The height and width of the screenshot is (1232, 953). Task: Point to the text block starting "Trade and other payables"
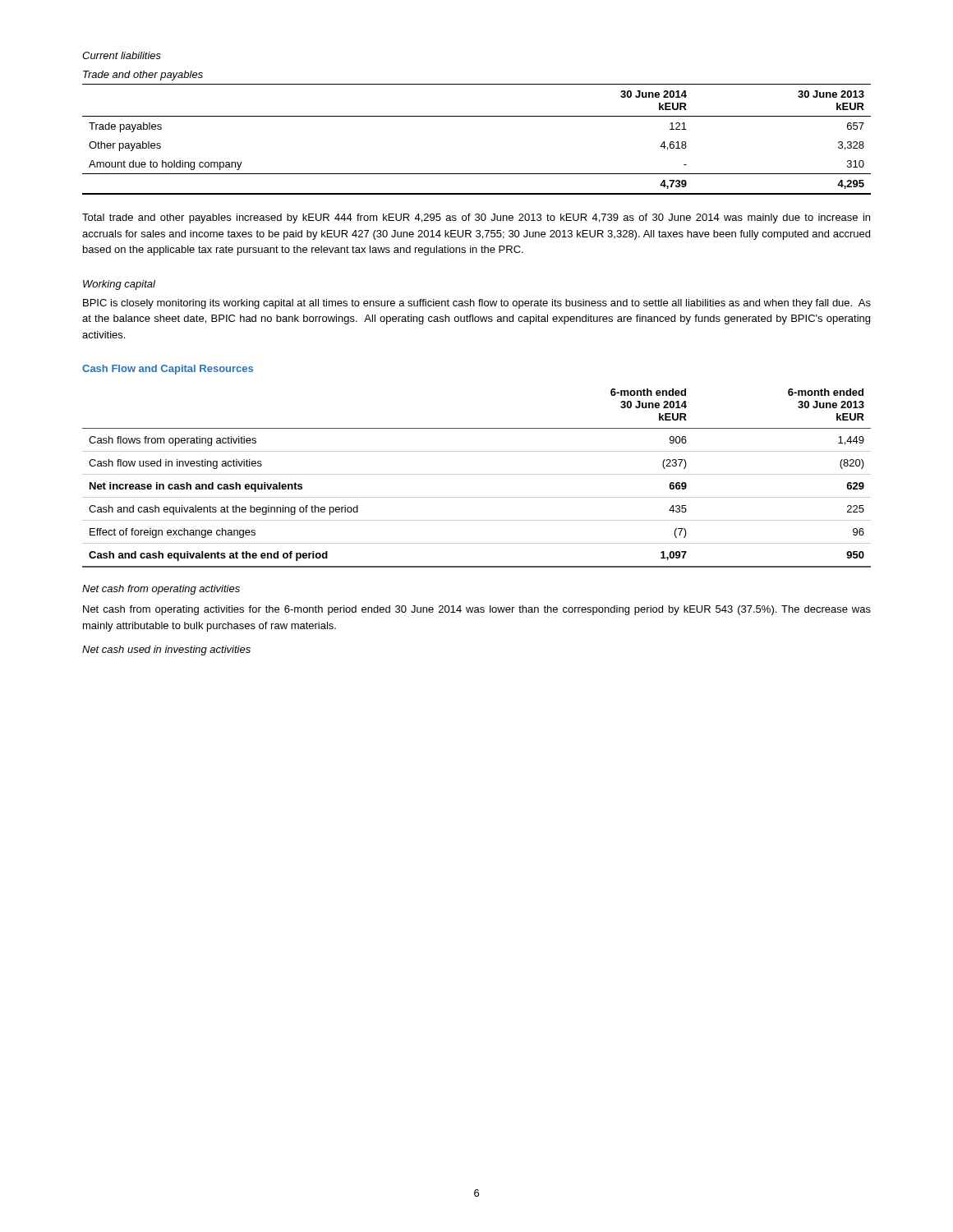pos(143,74)
